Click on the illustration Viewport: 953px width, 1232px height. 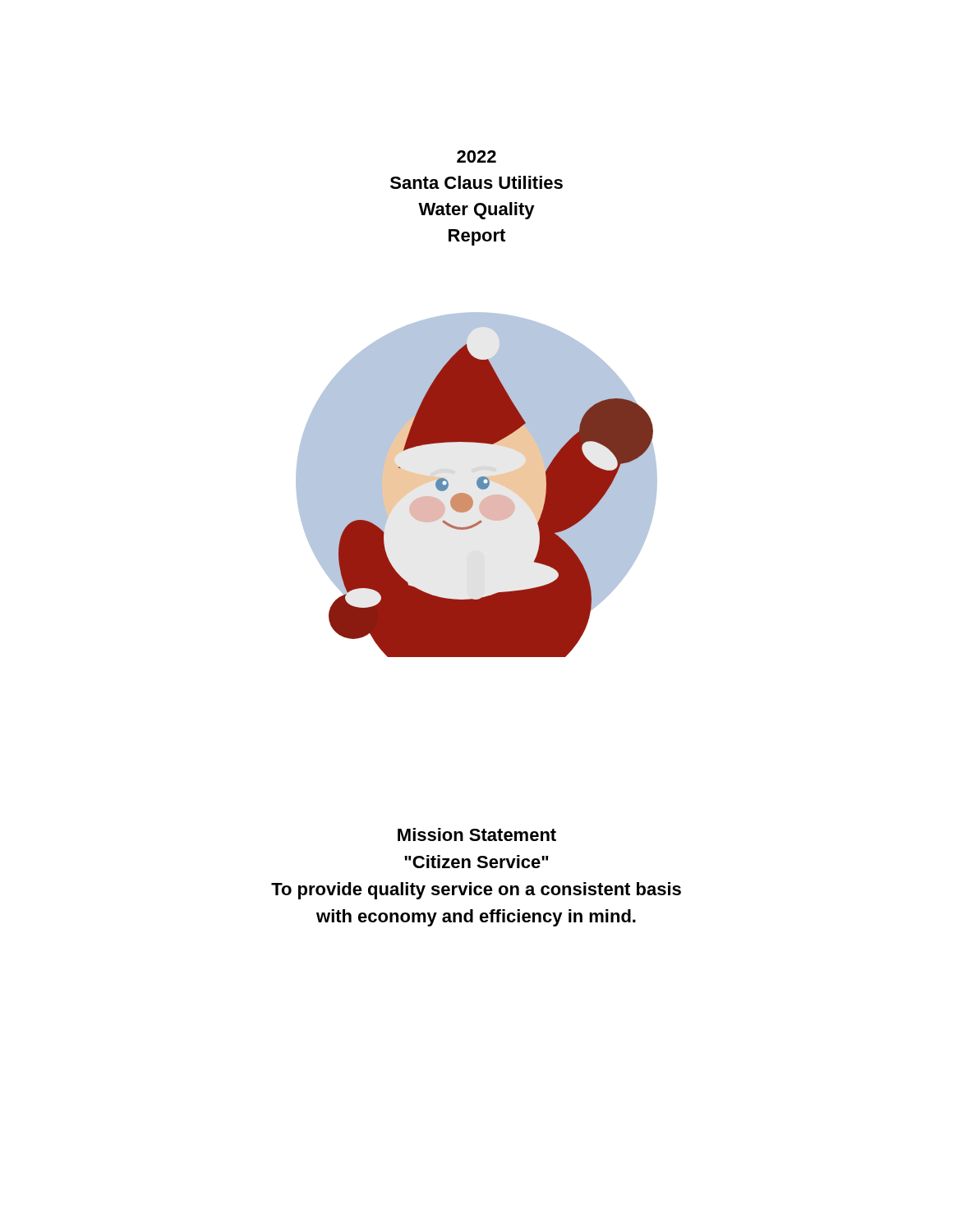pos(476,476)
